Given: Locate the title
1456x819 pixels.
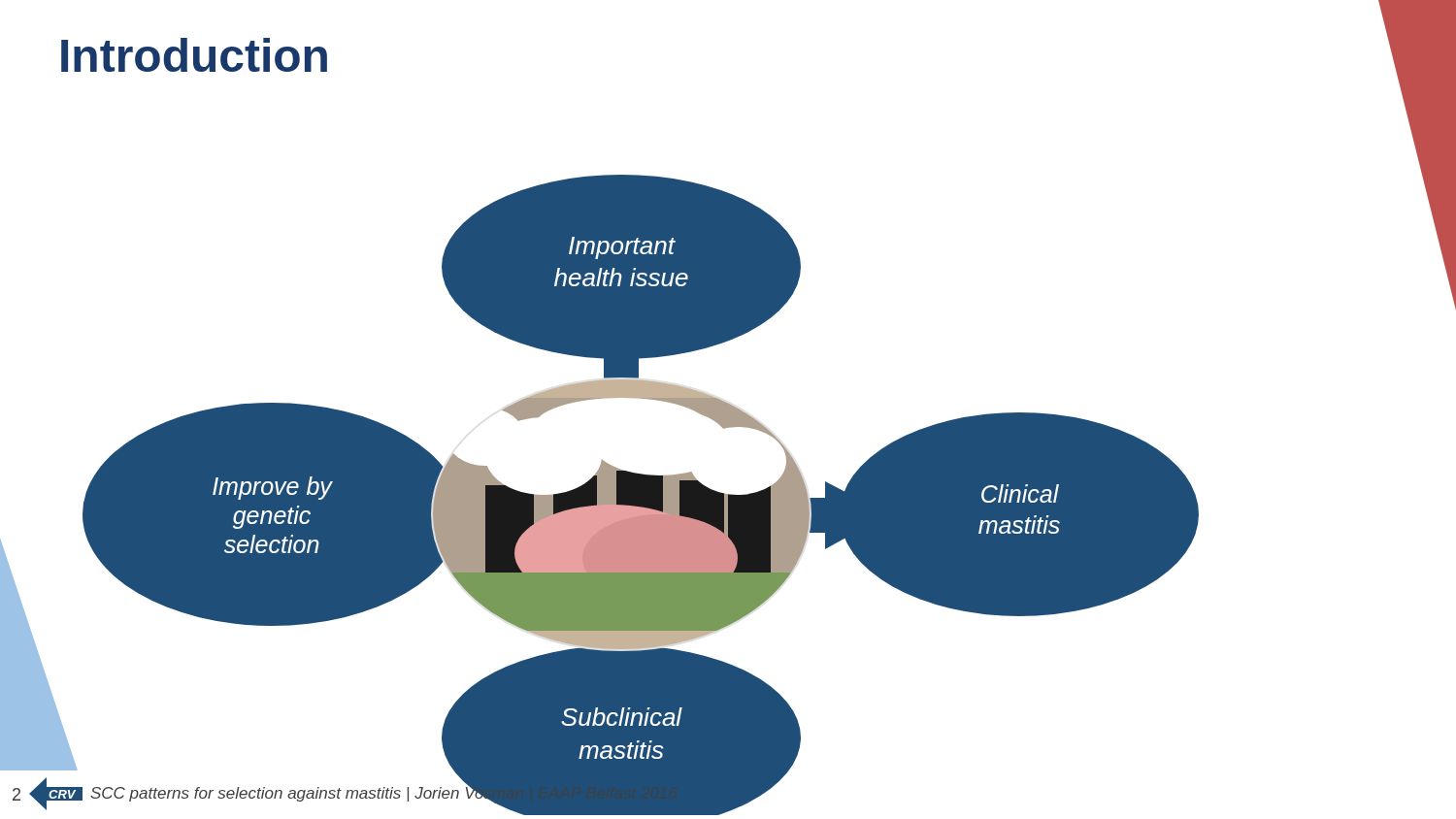Looking at the screenshot, I should coord(194,56).
